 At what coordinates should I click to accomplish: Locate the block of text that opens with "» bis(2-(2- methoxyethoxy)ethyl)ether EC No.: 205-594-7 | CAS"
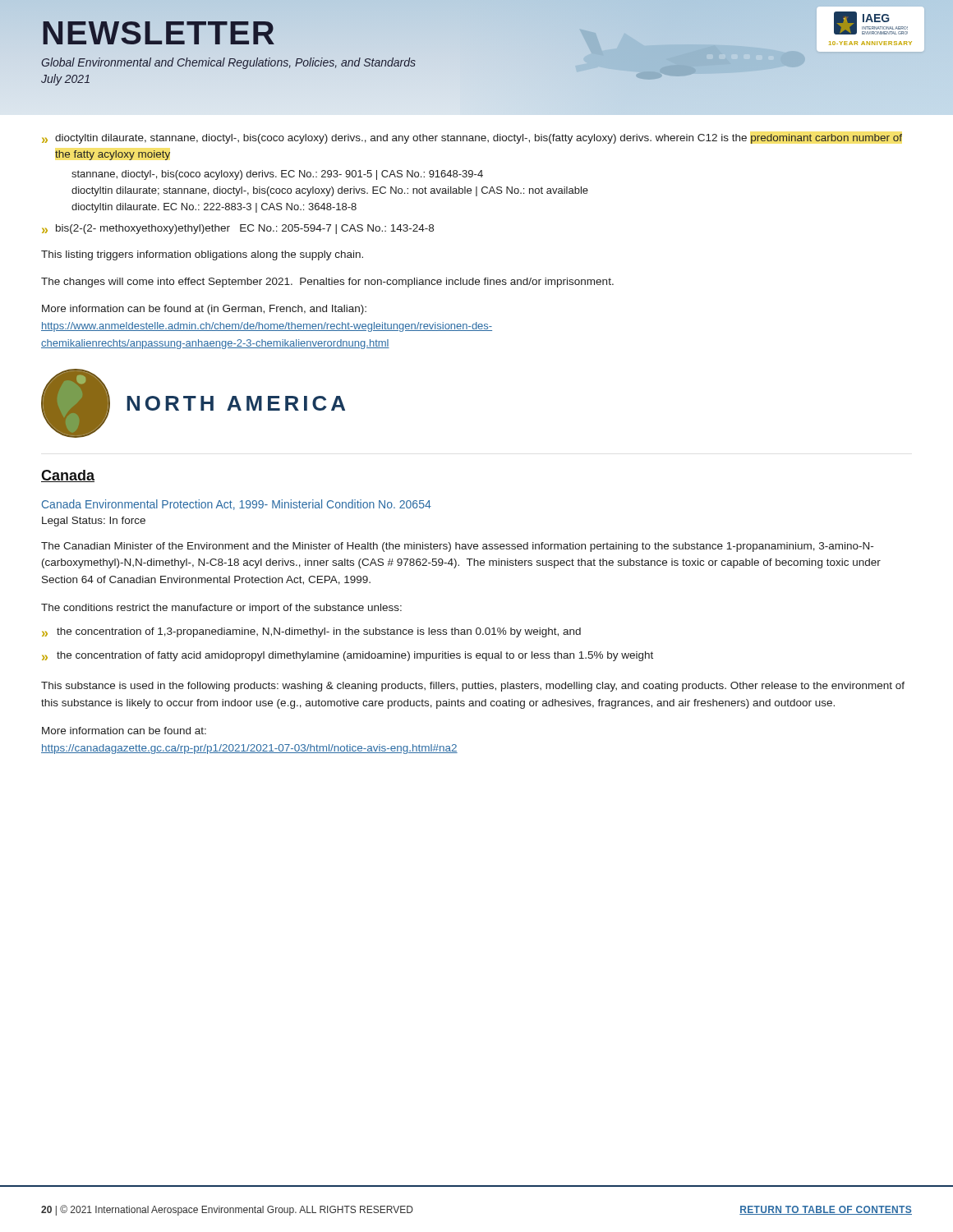click(238, 230)
